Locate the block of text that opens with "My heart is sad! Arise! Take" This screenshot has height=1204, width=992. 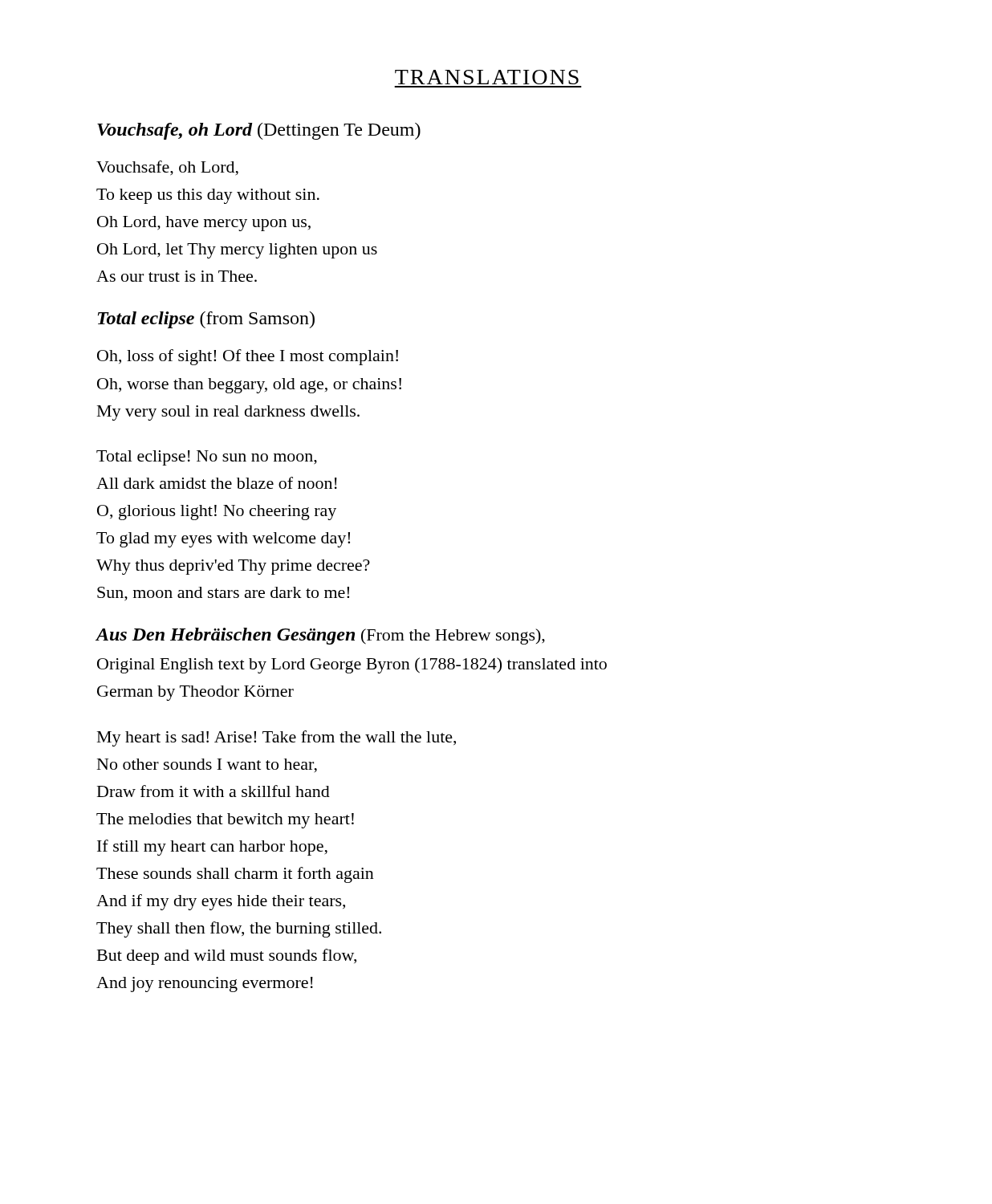[x=276, y=738]
